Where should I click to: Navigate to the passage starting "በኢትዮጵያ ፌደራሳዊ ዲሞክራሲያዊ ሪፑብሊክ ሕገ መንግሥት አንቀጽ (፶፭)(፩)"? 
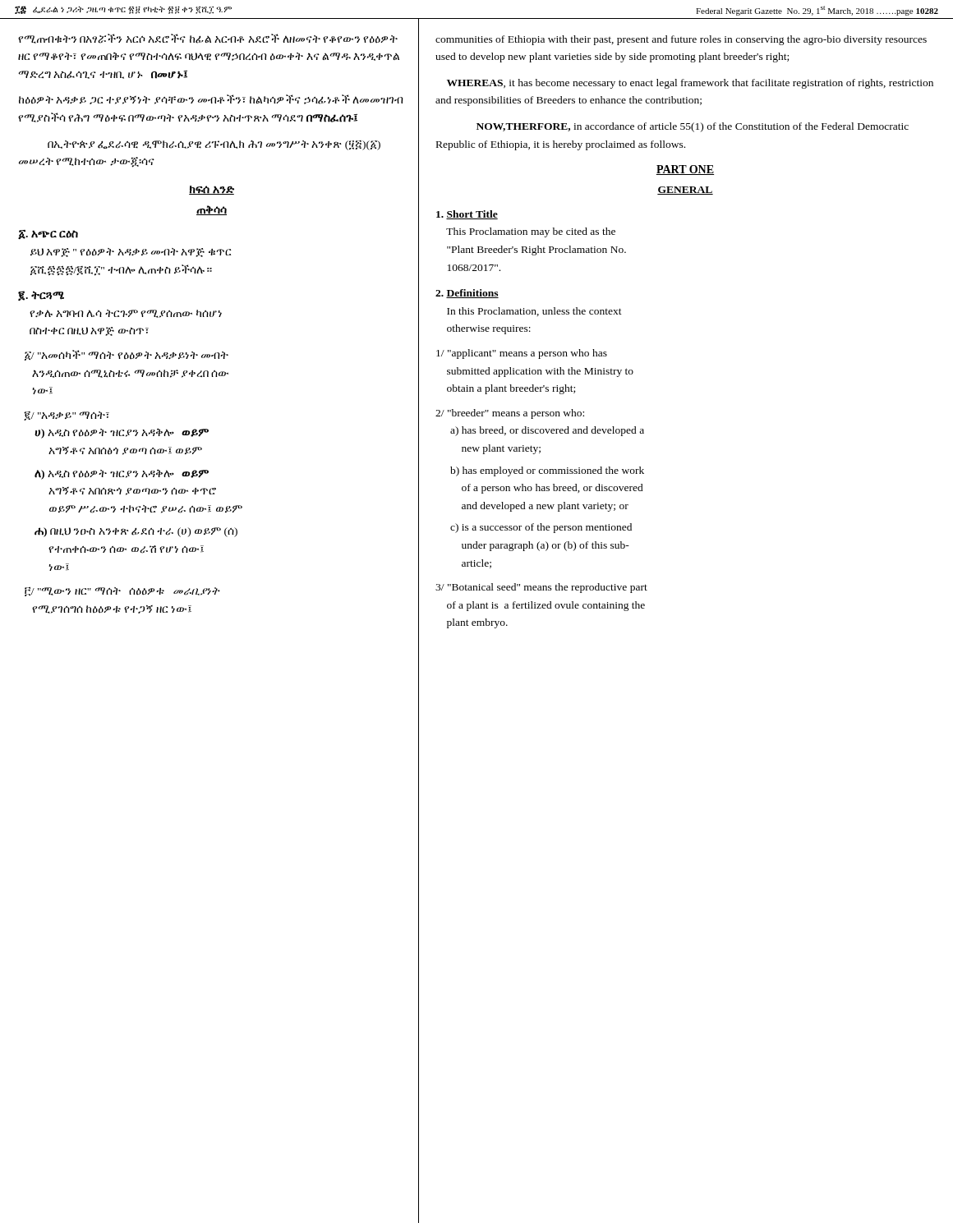[x=200, y=153]
